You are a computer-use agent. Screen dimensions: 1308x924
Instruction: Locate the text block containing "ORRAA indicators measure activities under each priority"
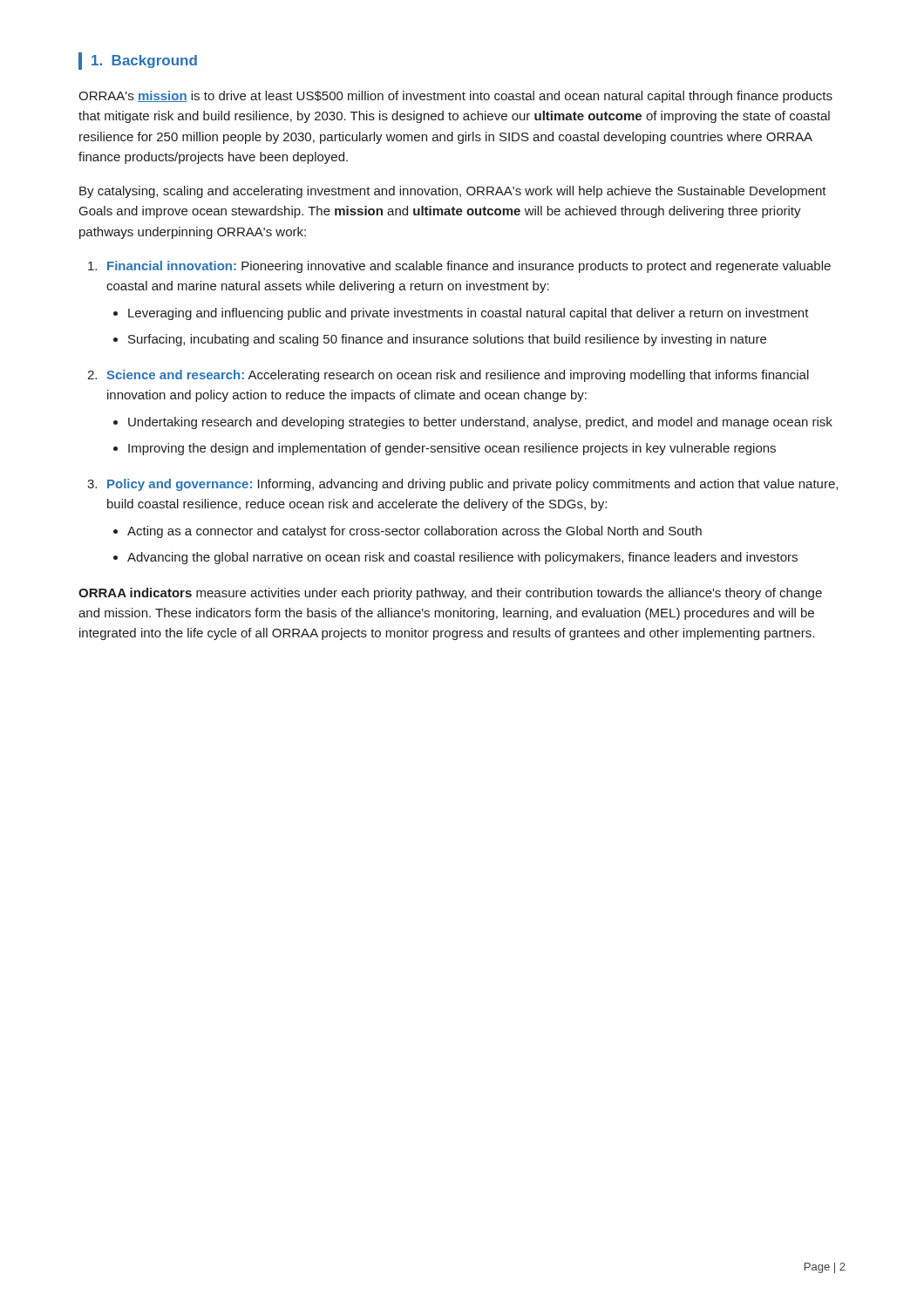point(450,613)
